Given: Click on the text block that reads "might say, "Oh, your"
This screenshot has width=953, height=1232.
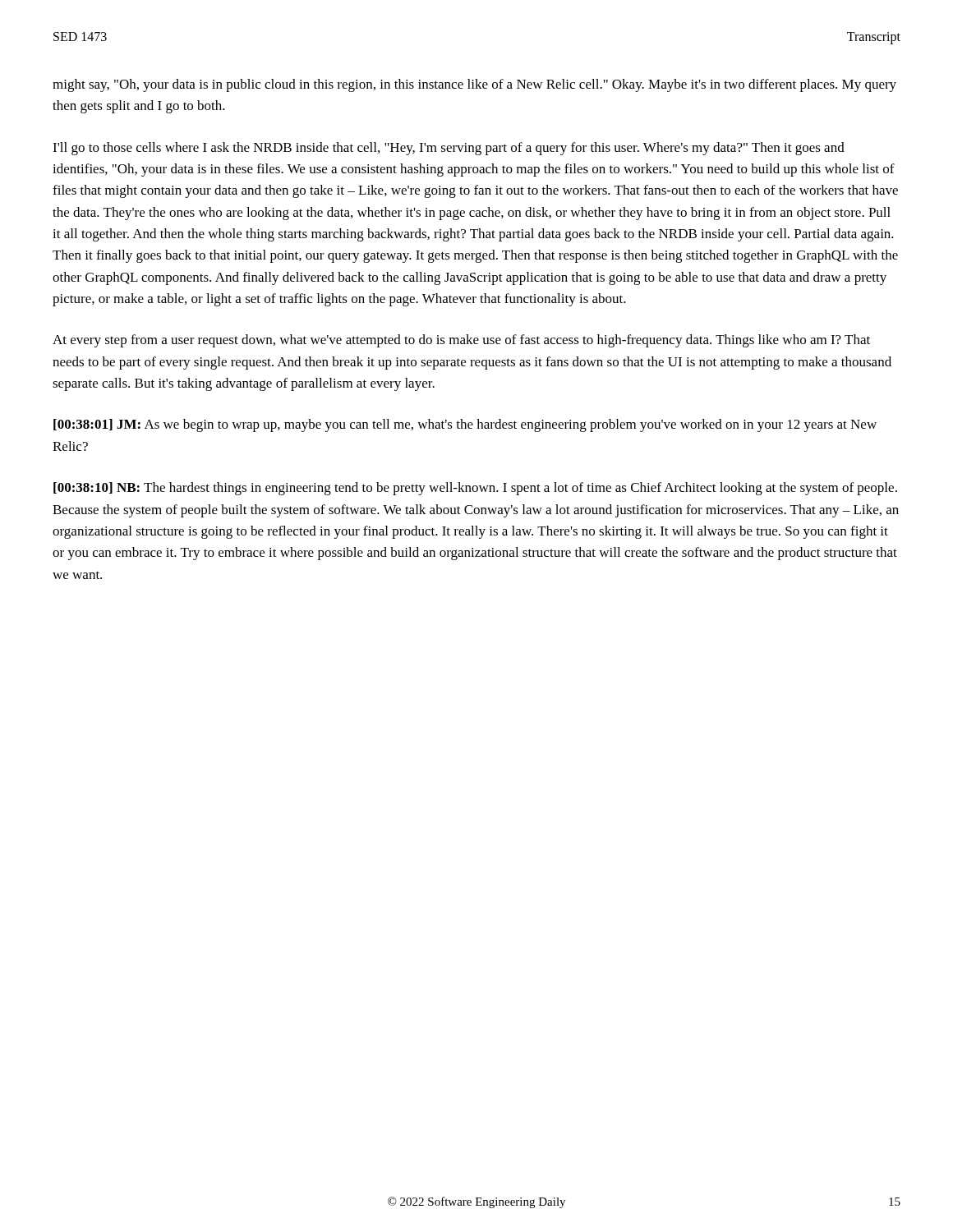Looking at the screenshot, I should coord(474,95).
